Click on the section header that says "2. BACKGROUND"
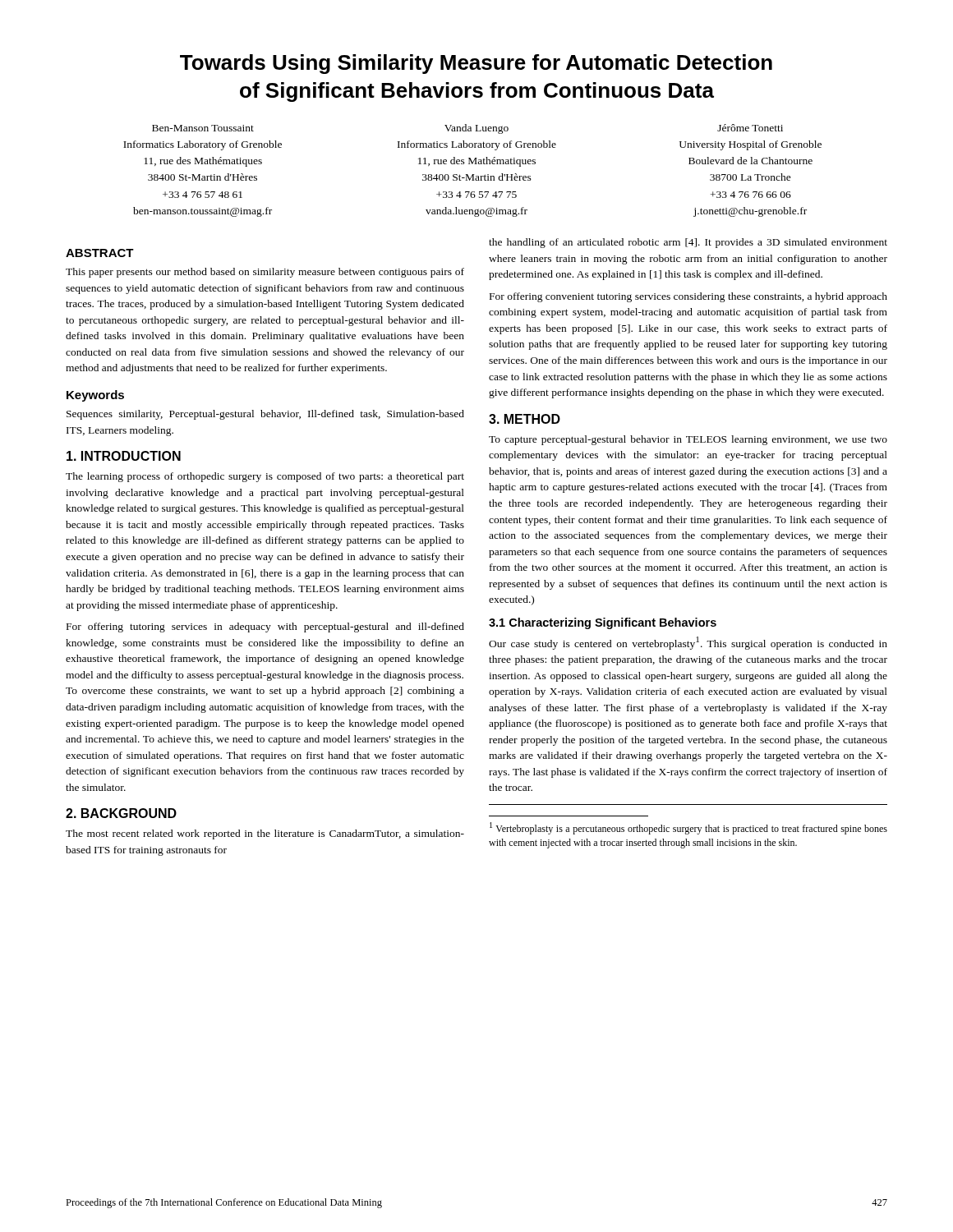Image resolution: width=953 pixels, height=1232 pixels. tap(121, 814)
